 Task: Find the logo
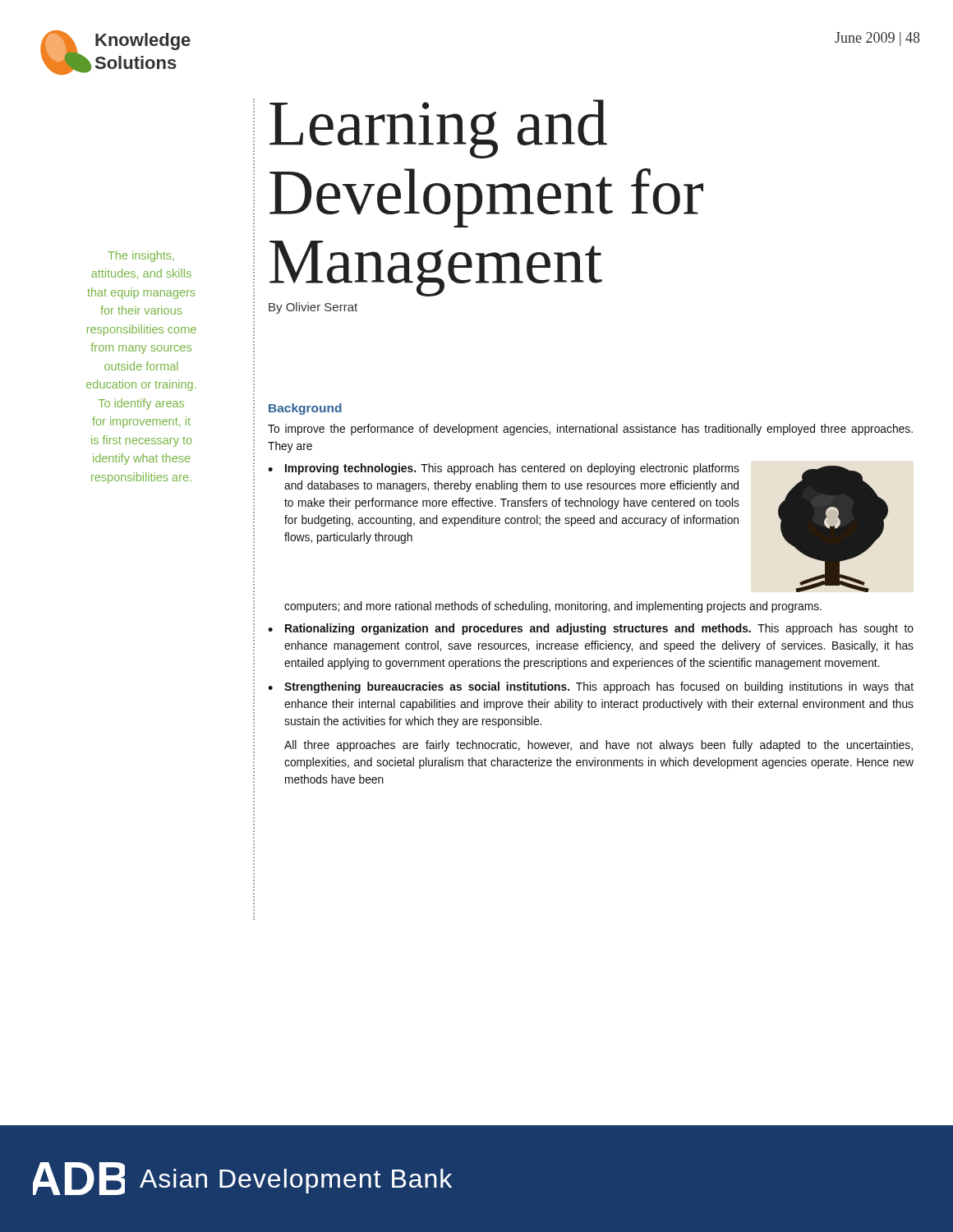pos(476,1179)
